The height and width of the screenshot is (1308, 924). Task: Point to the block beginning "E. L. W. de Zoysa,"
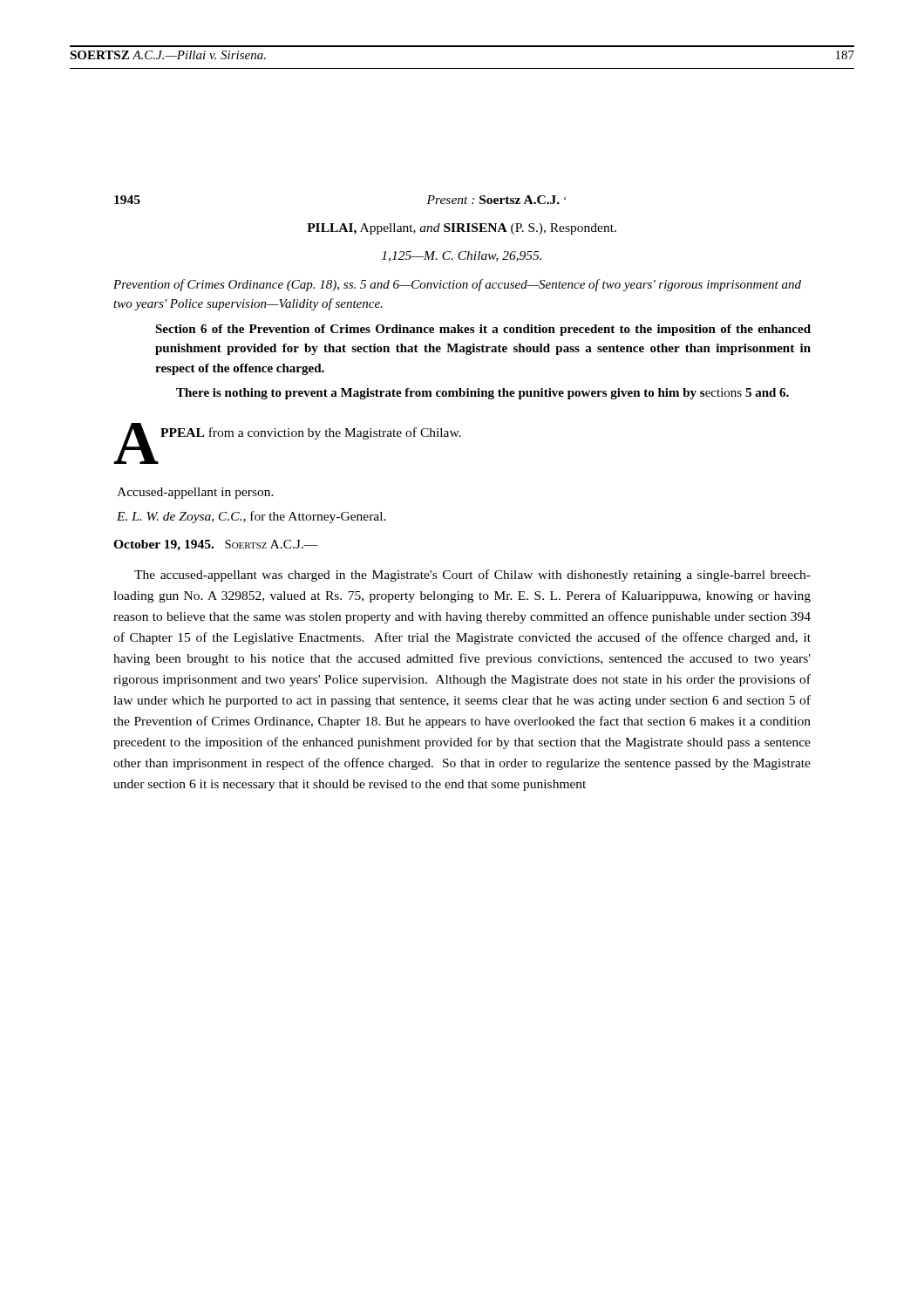point(252,516)
